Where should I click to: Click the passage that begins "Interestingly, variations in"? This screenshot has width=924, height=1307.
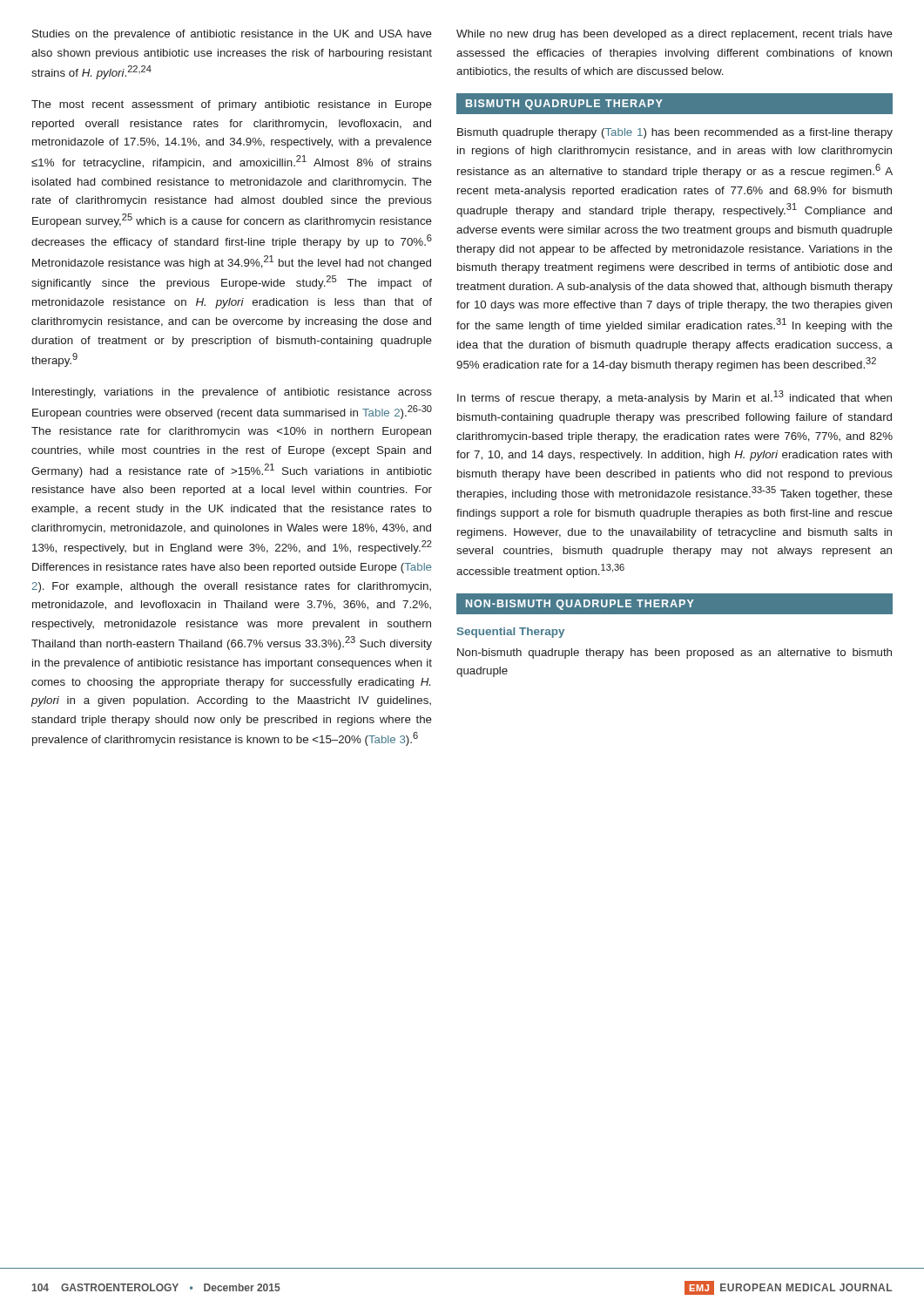pos(232,566)
